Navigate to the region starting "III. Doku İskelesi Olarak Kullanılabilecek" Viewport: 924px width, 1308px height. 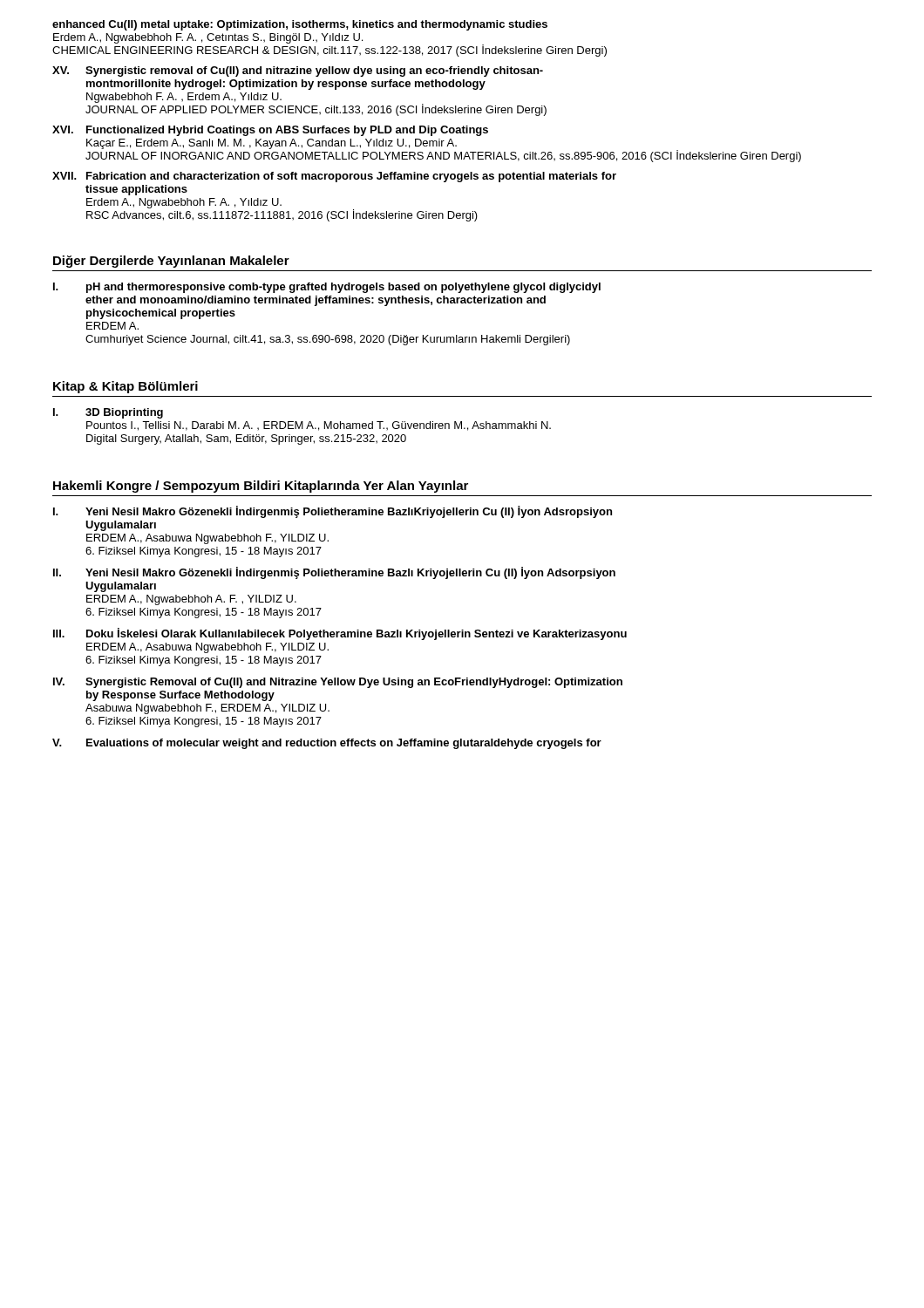[462, 647]
